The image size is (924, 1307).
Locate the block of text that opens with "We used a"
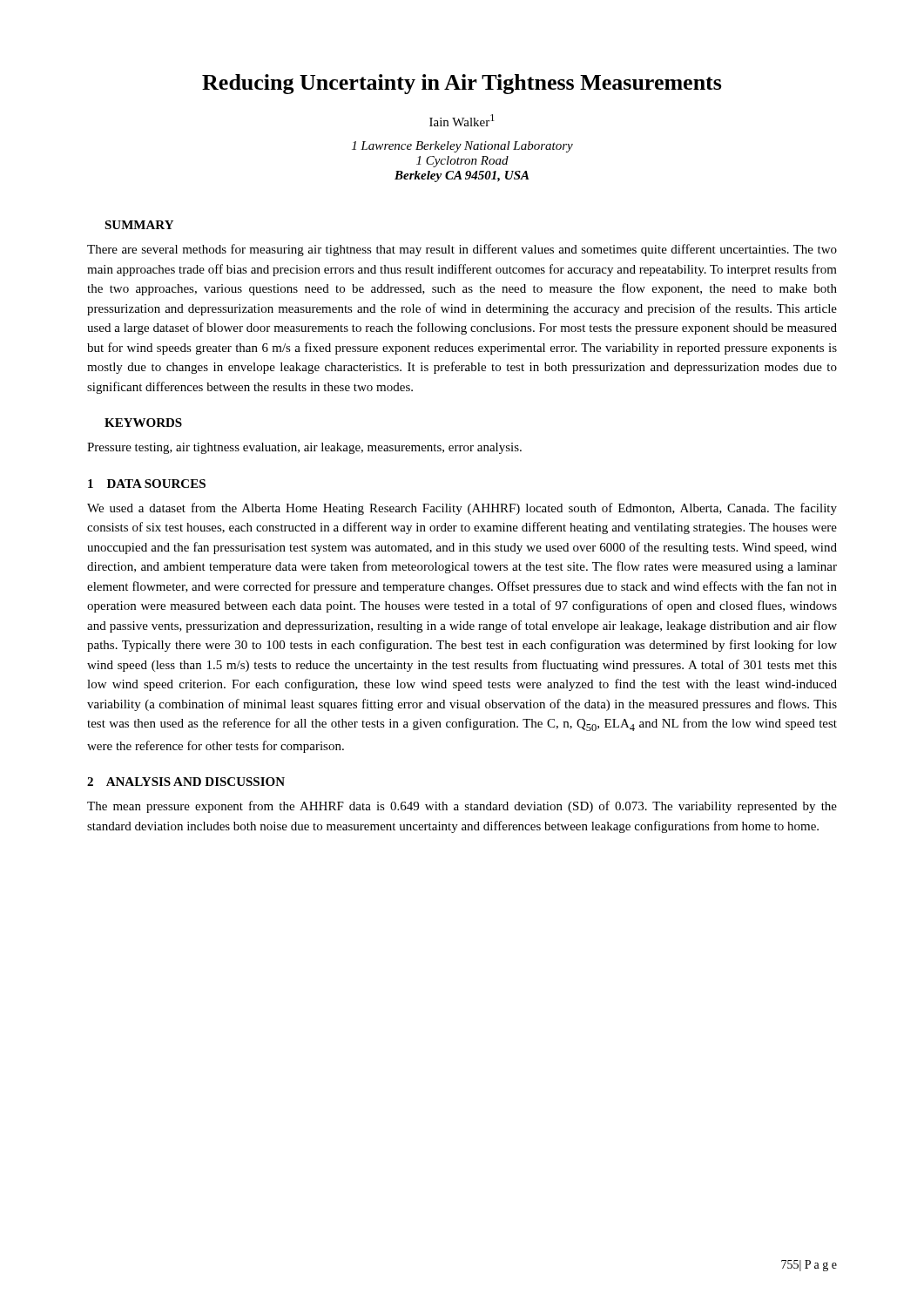[462, 627]
